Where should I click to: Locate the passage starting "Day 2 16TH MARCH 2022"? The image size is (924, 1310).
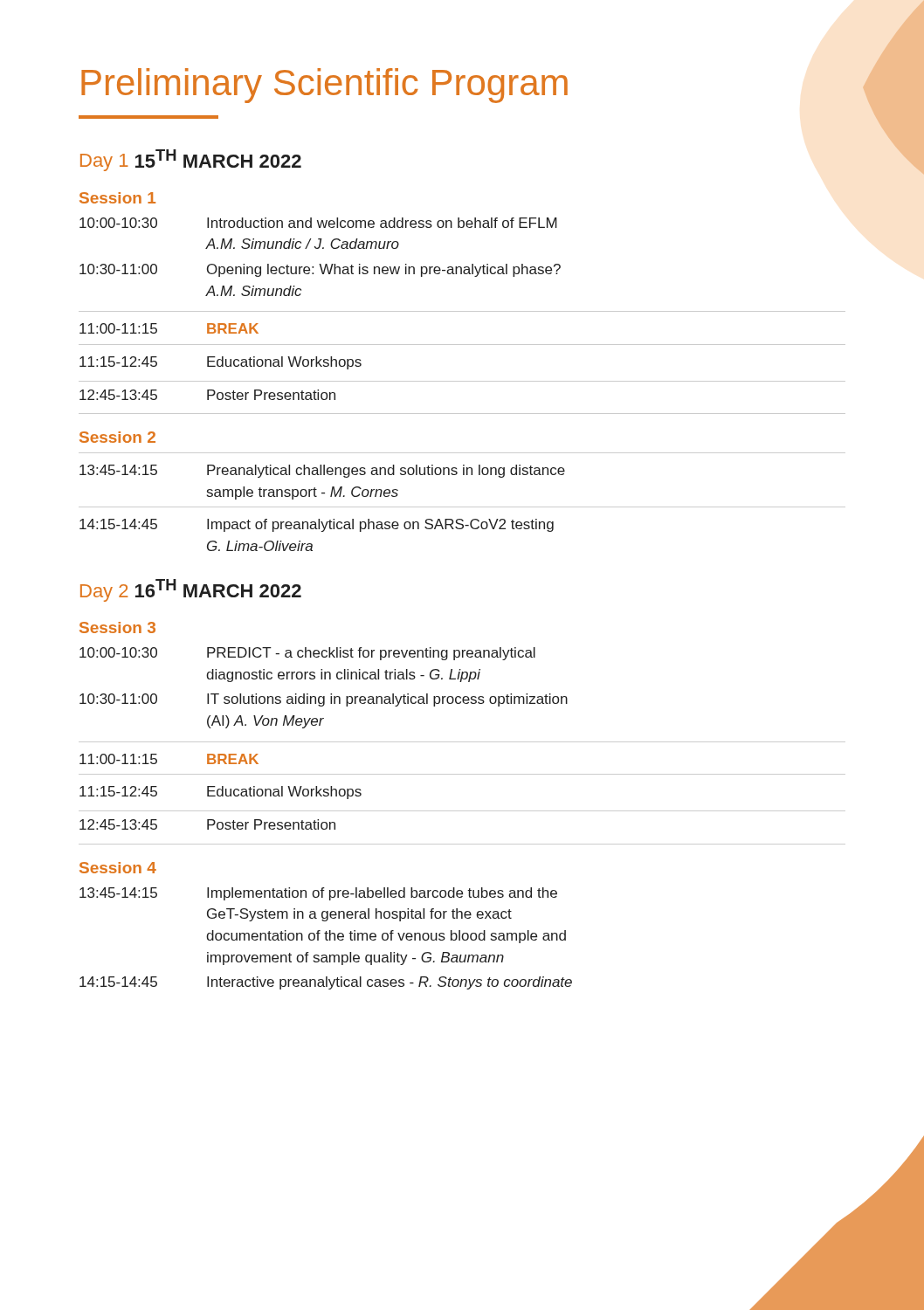pos(190,589)
